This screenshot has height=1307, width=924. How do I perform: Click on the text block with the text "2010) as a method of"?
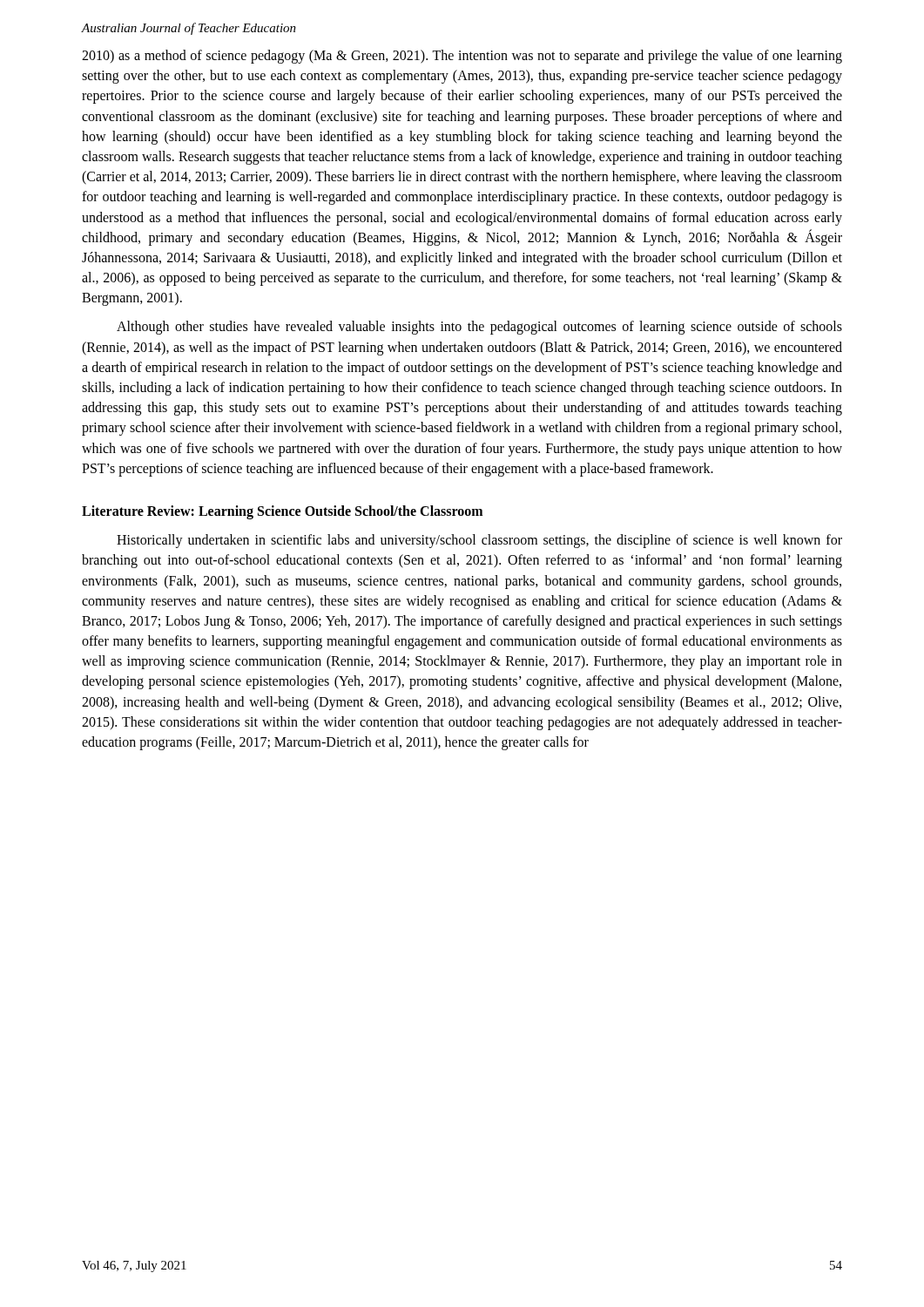pyautogui.click(x=462, y=262)
